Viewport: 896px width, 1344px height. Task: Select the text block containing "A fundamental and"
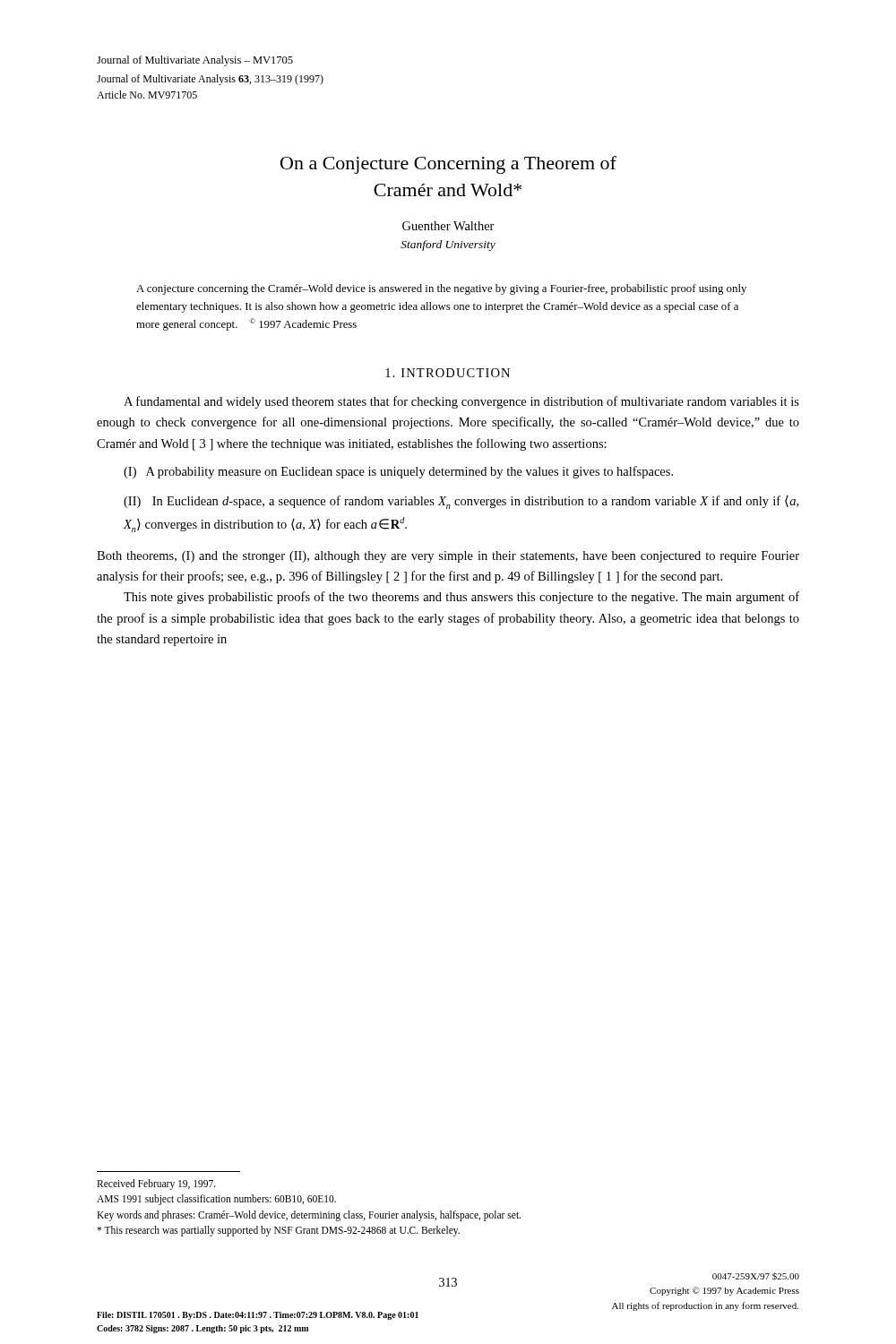click(448, 422)
